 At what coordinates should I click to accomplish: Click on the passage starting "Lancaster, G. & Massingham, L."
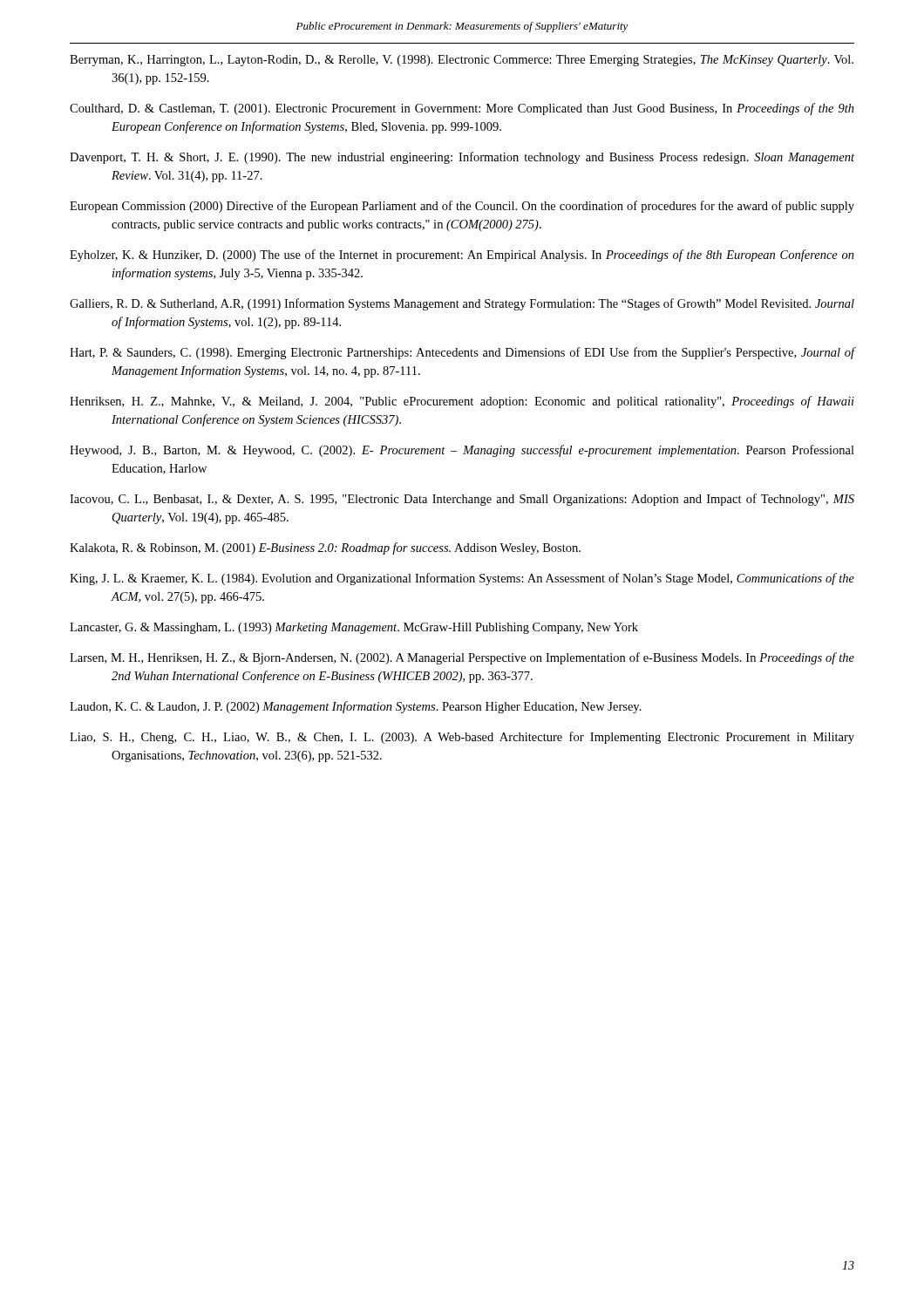(x=354, y=627)
